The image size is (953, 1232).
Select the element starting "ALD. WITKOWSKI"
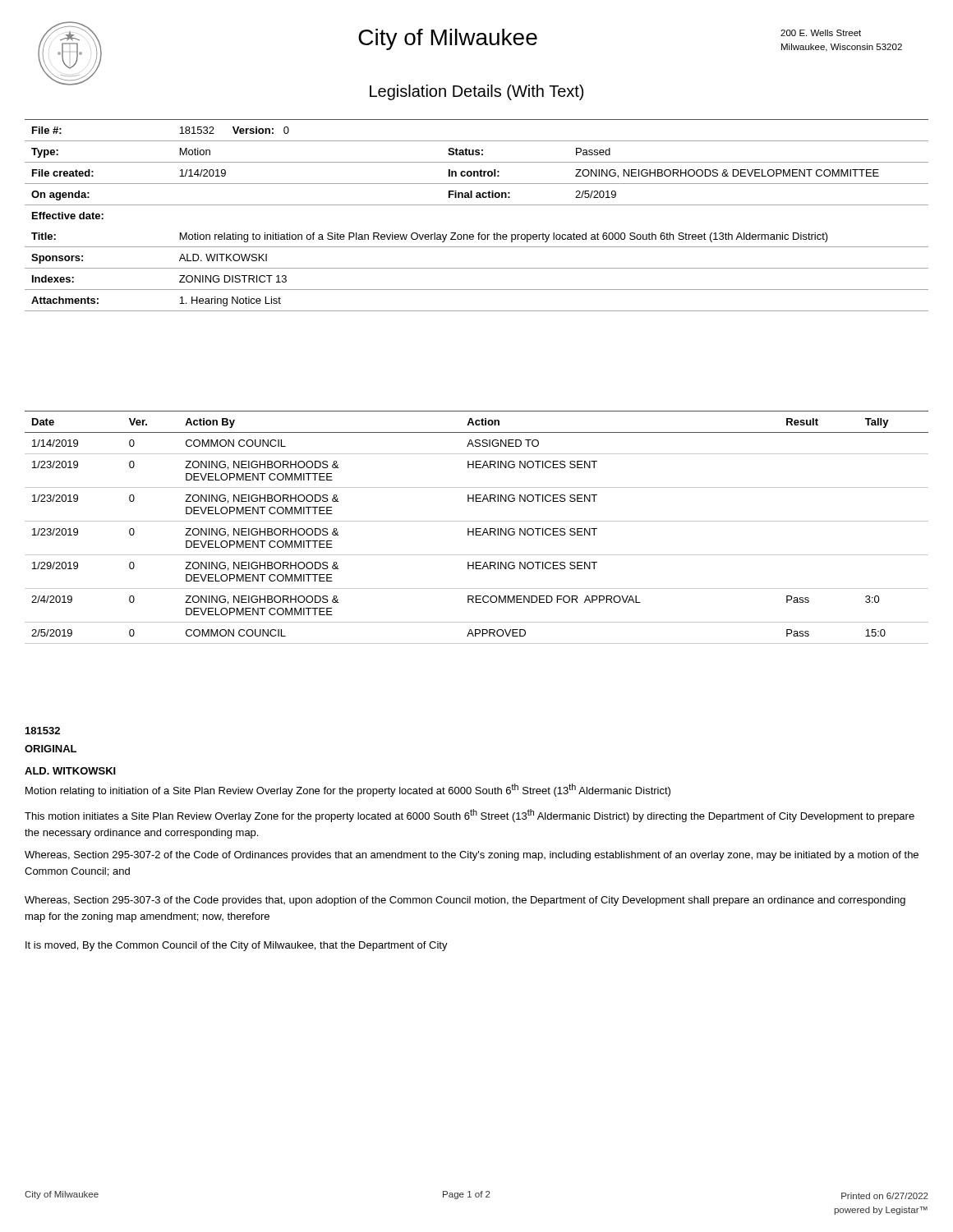pos(70,771)
